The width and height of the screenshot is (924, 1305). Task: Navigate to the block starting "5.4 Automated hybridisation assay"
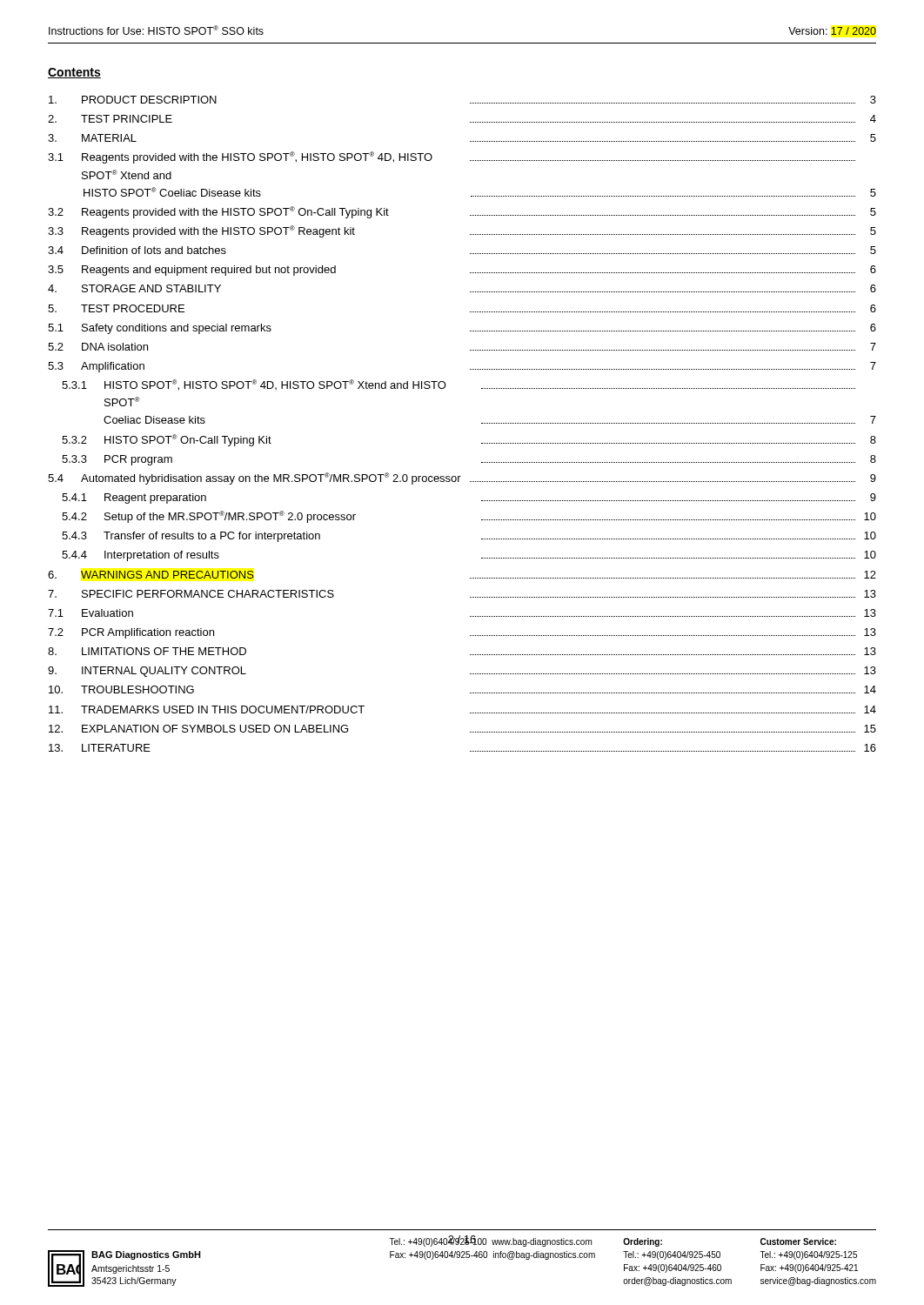click(x=462, y=478)
